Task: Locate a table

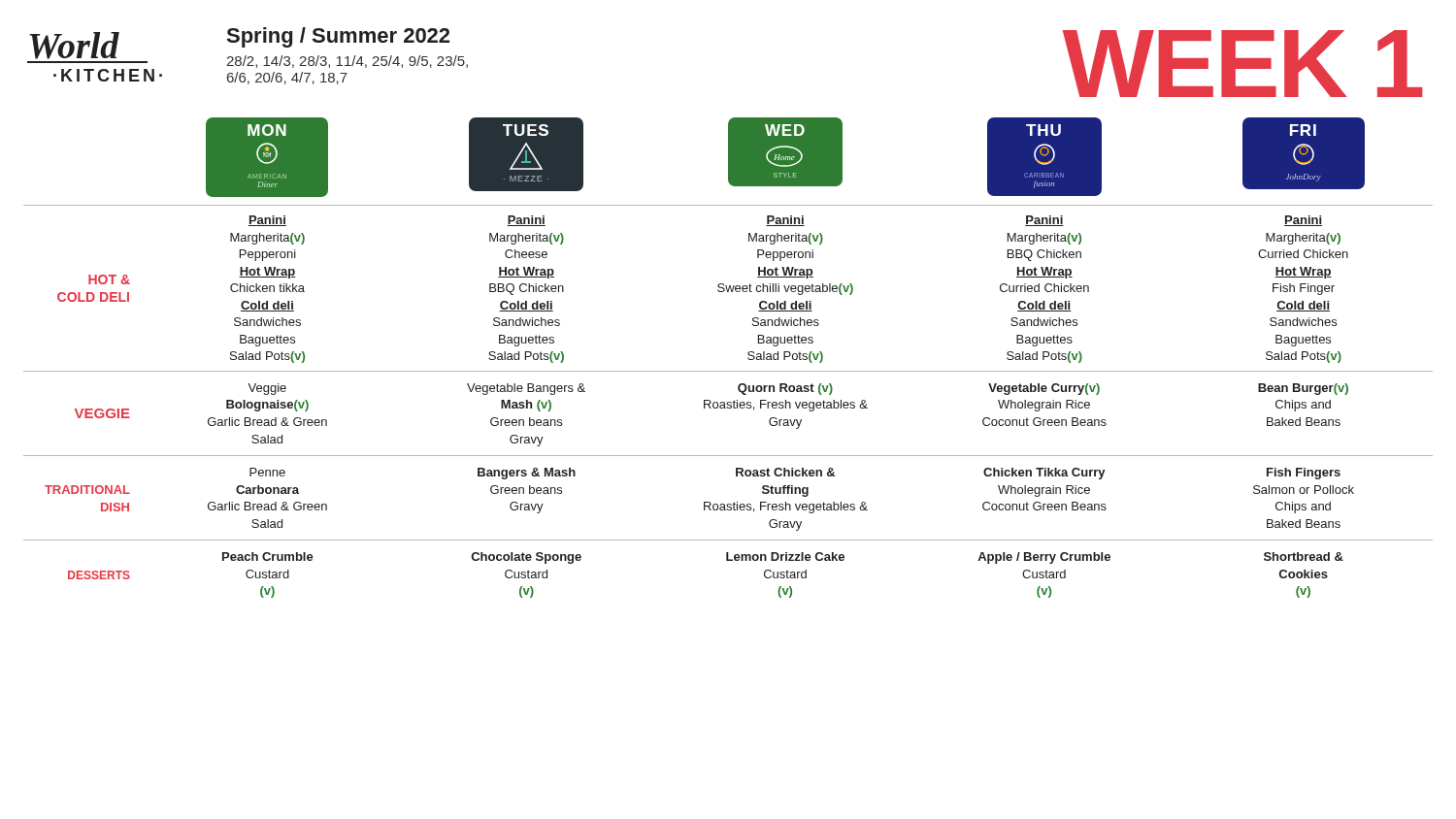Action: click(728, 362)
